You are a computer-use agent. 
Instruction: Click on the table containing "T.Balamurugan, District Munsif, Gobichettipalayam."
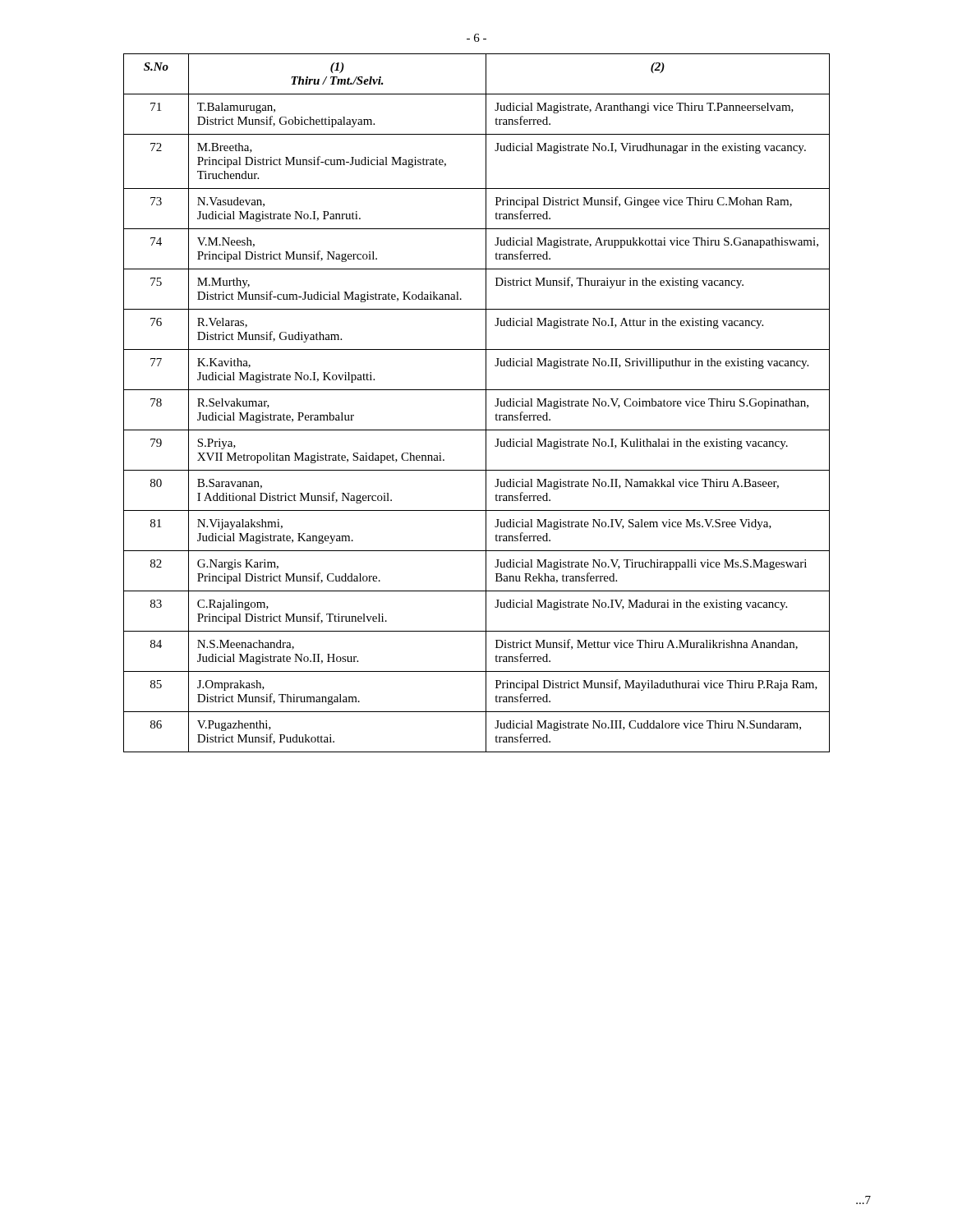point(476,403)
